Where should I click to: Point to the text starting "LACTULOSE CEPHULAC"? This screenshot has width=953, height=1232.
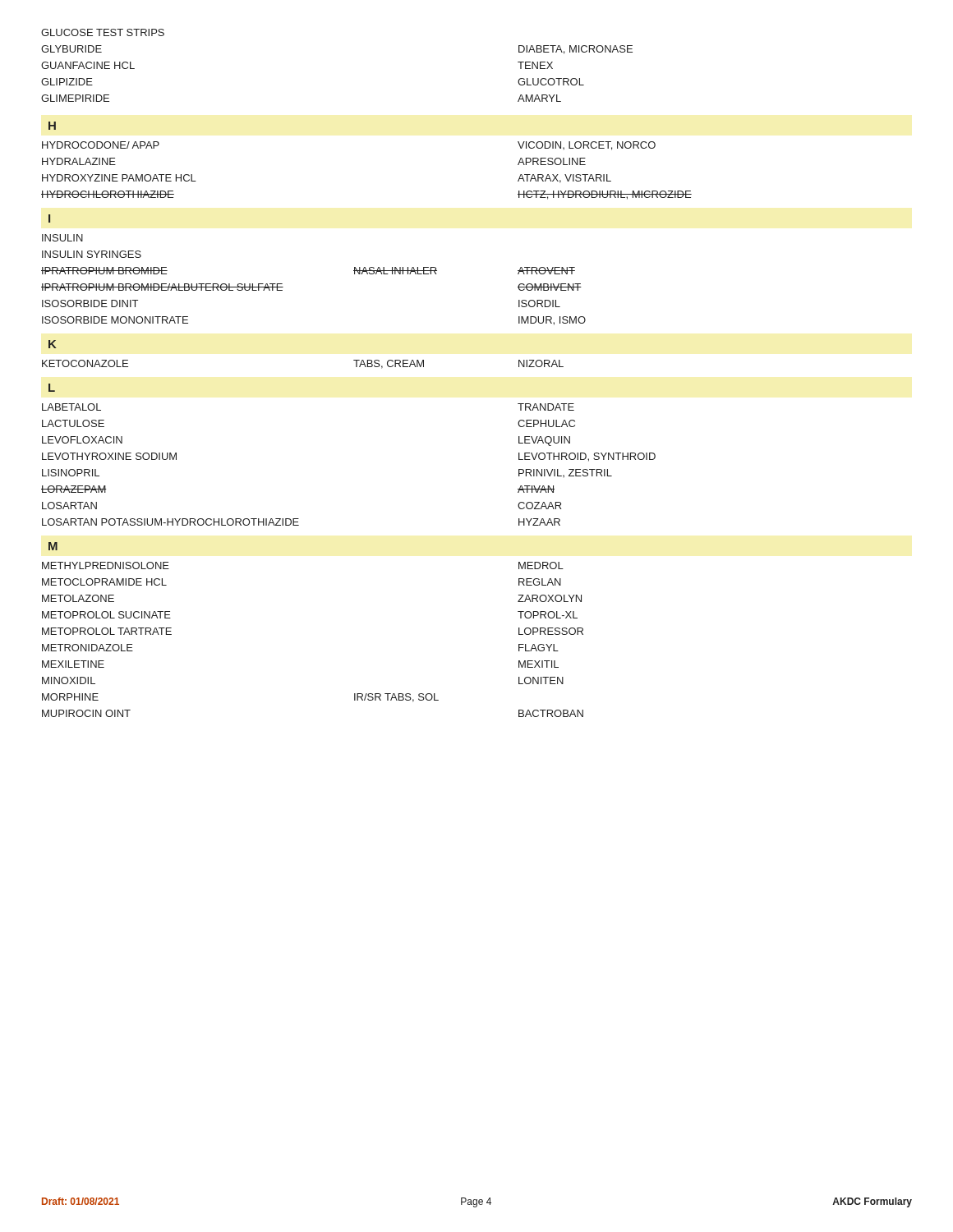[70, 423]
